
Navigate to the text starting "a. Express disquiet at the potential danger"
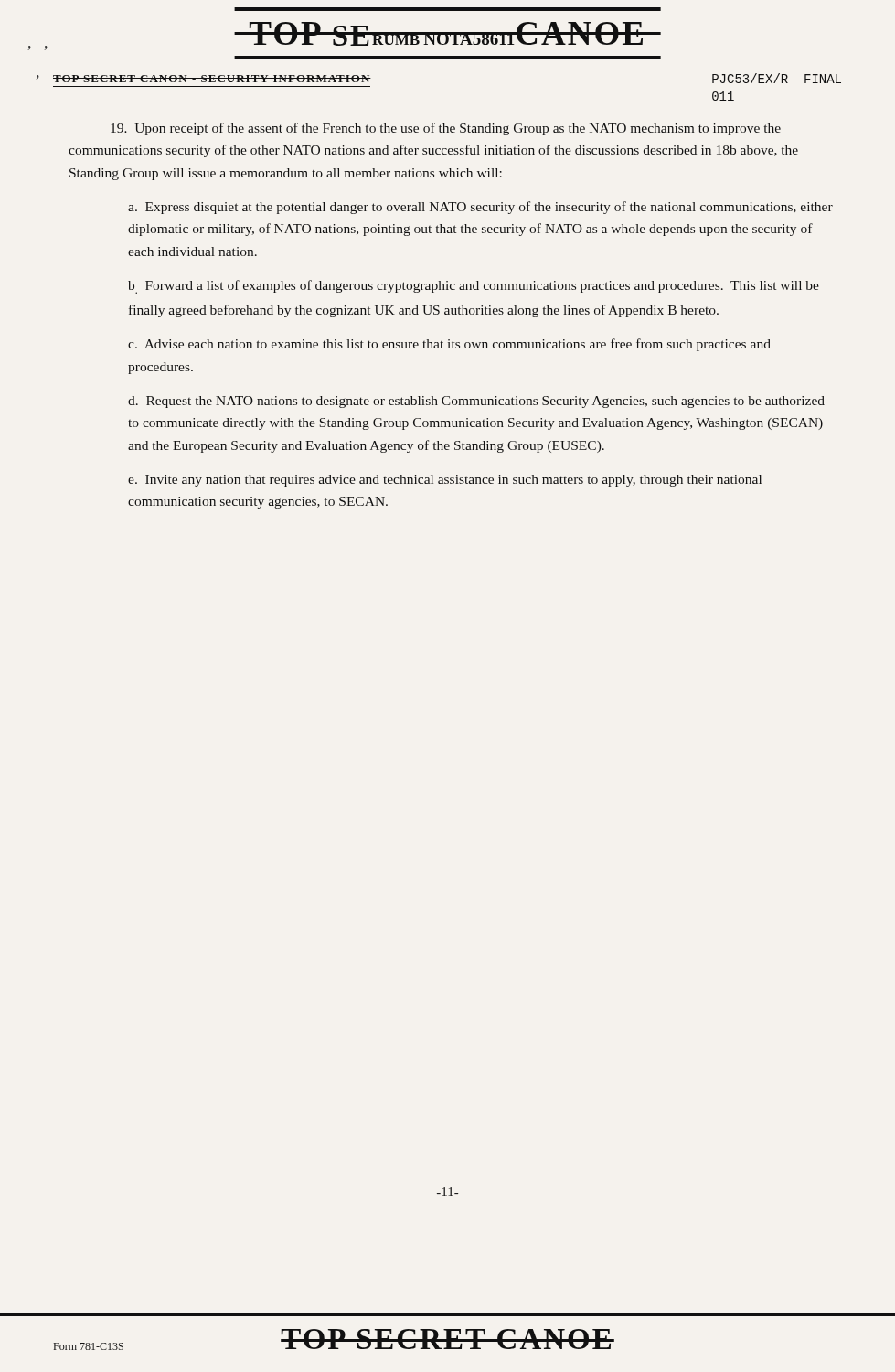[x=480, y=229]
